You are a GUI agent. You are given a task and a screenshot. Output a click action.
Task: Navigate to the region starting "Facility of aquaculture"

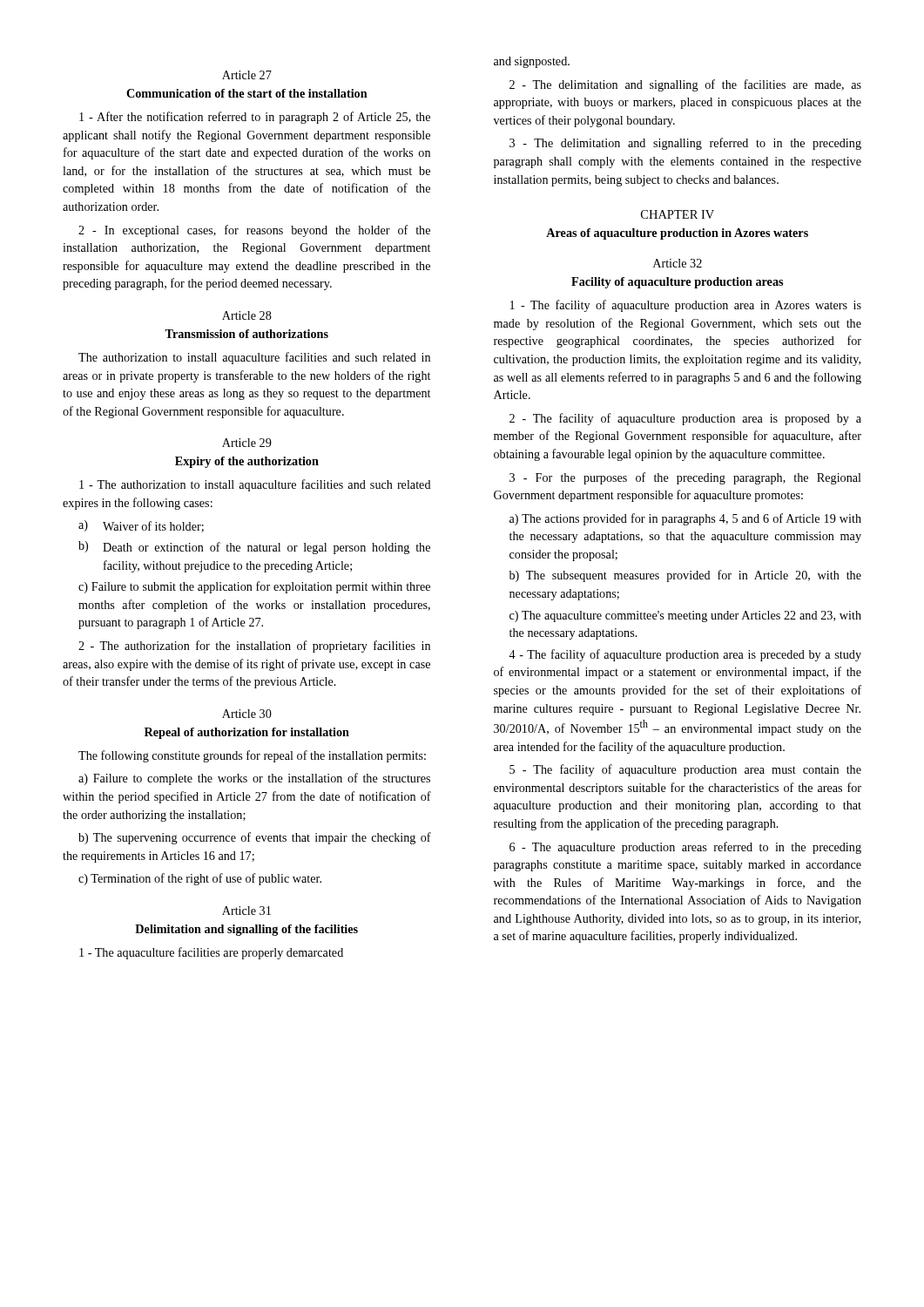click(677, 282)
